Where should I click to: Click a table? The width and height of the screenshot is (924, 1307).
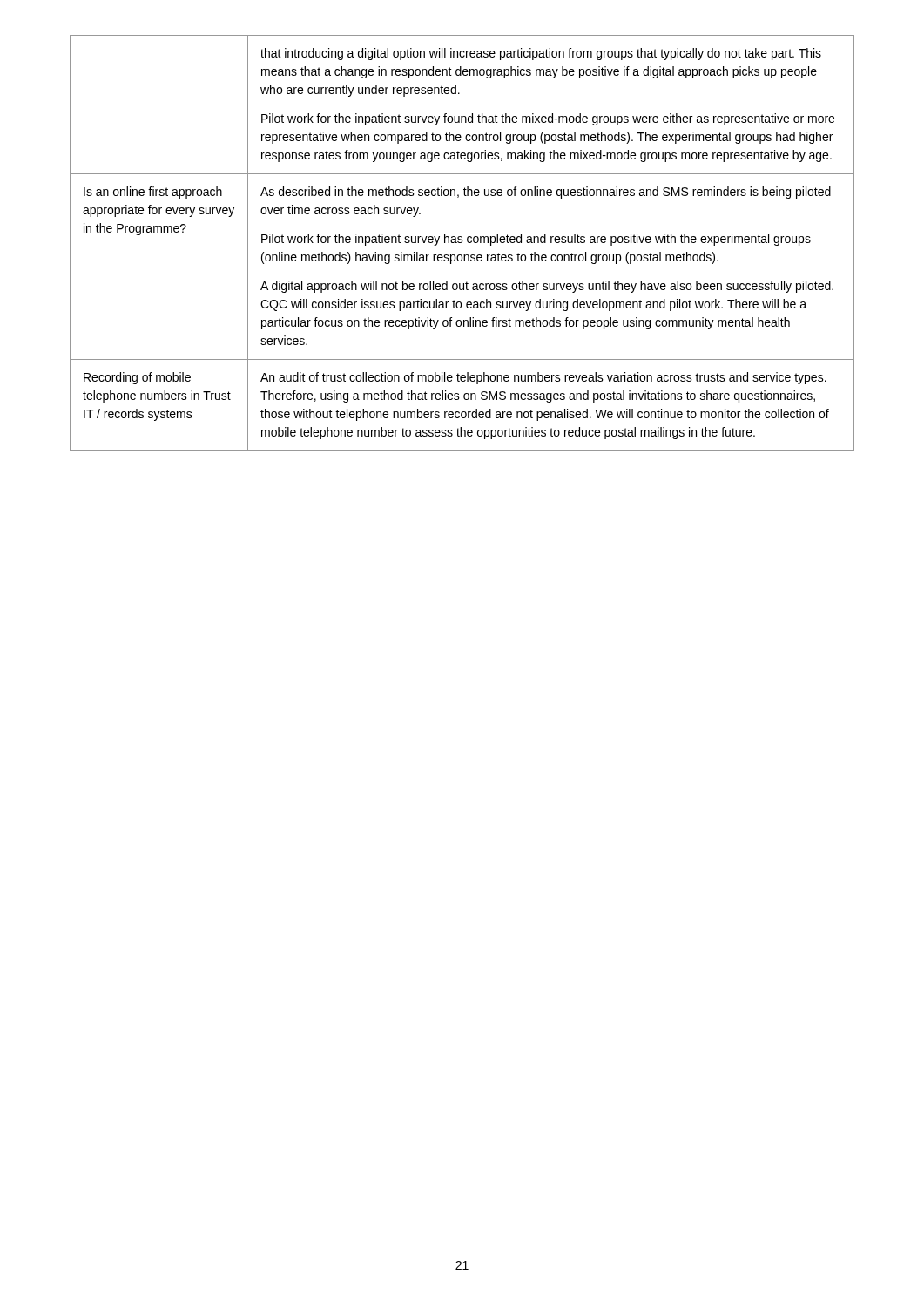click(x=462, y=243)
